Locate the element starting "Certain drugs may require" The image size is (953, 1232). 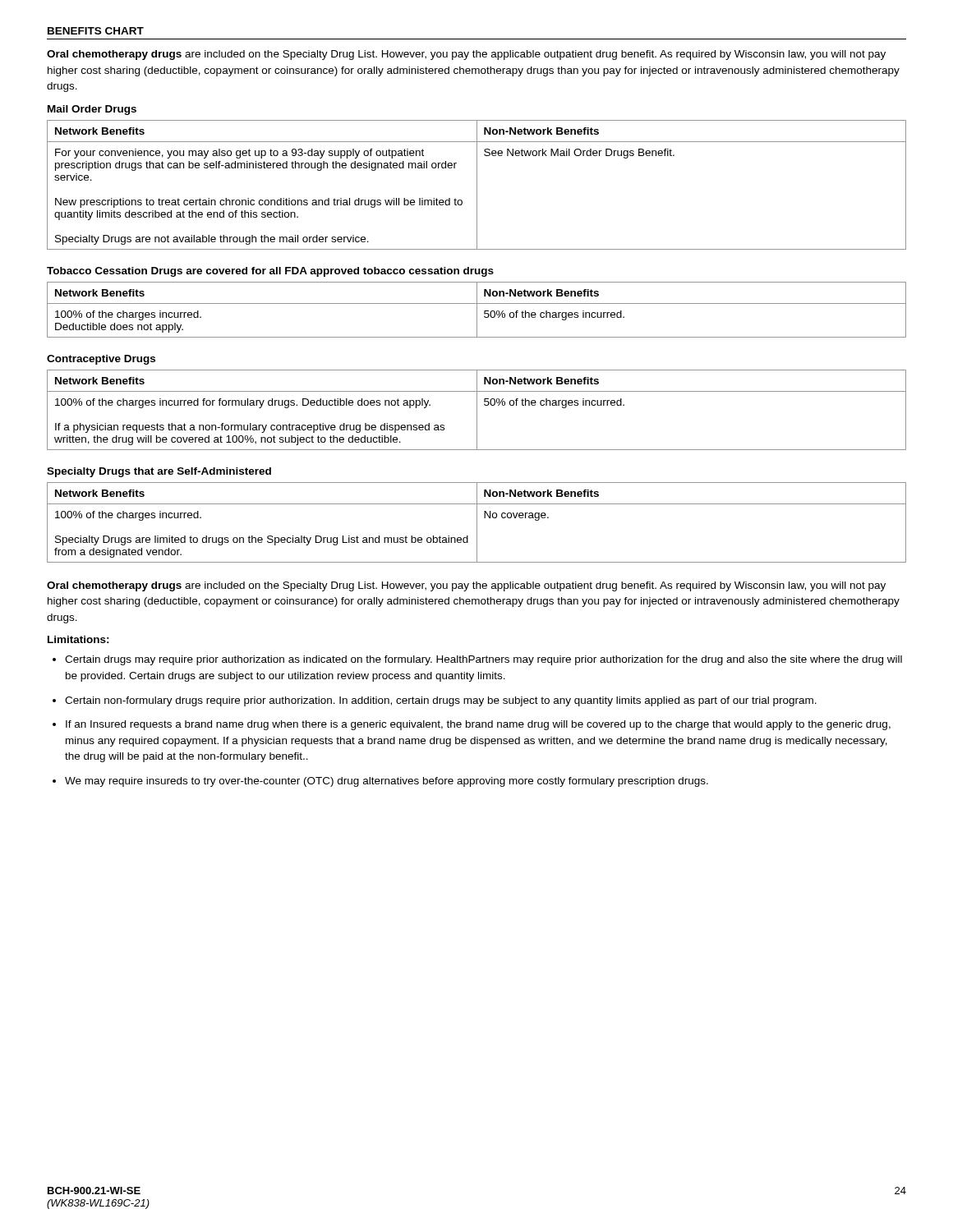point(476,668)
